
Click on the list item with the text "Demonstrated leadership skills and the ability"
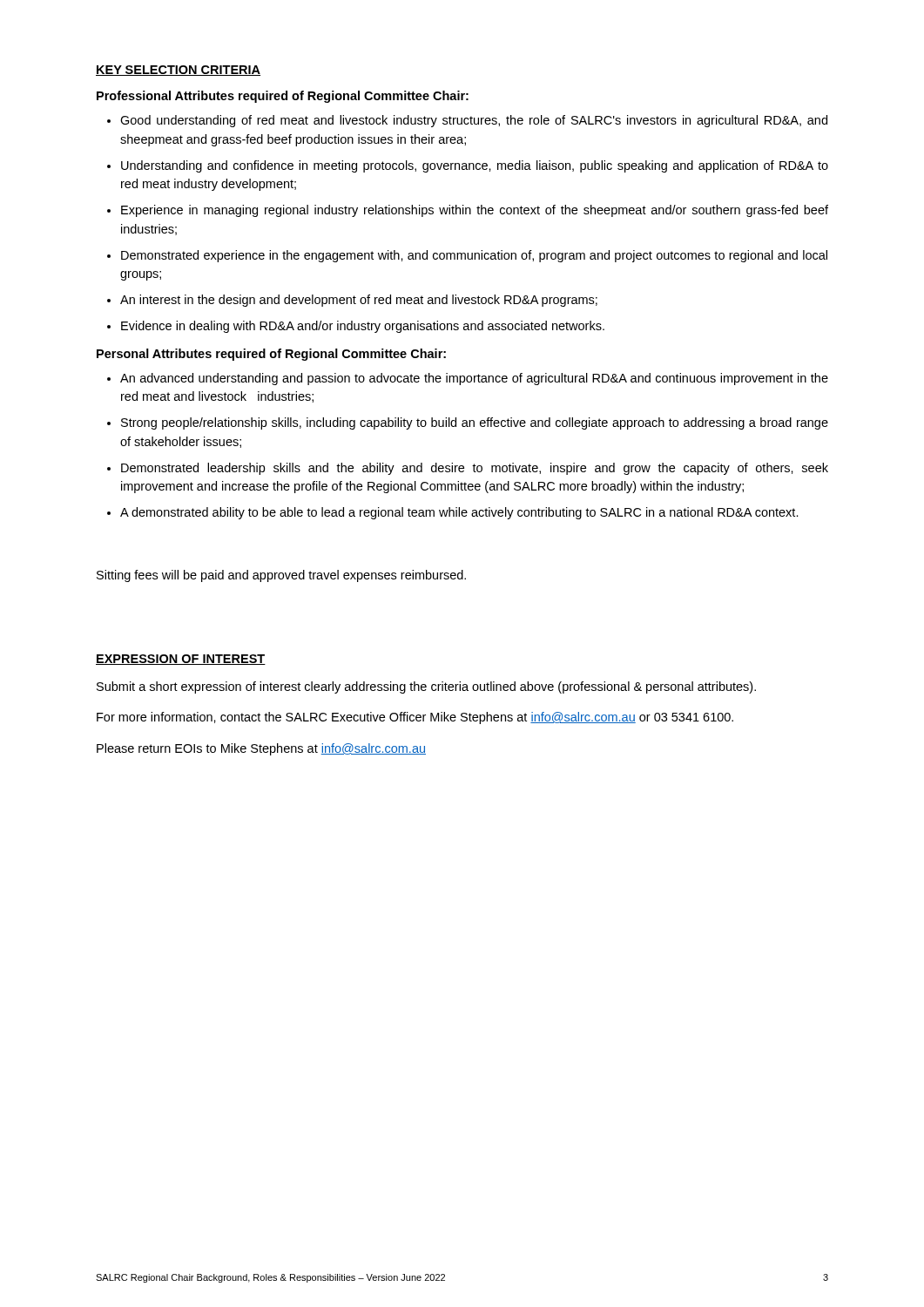474,477
